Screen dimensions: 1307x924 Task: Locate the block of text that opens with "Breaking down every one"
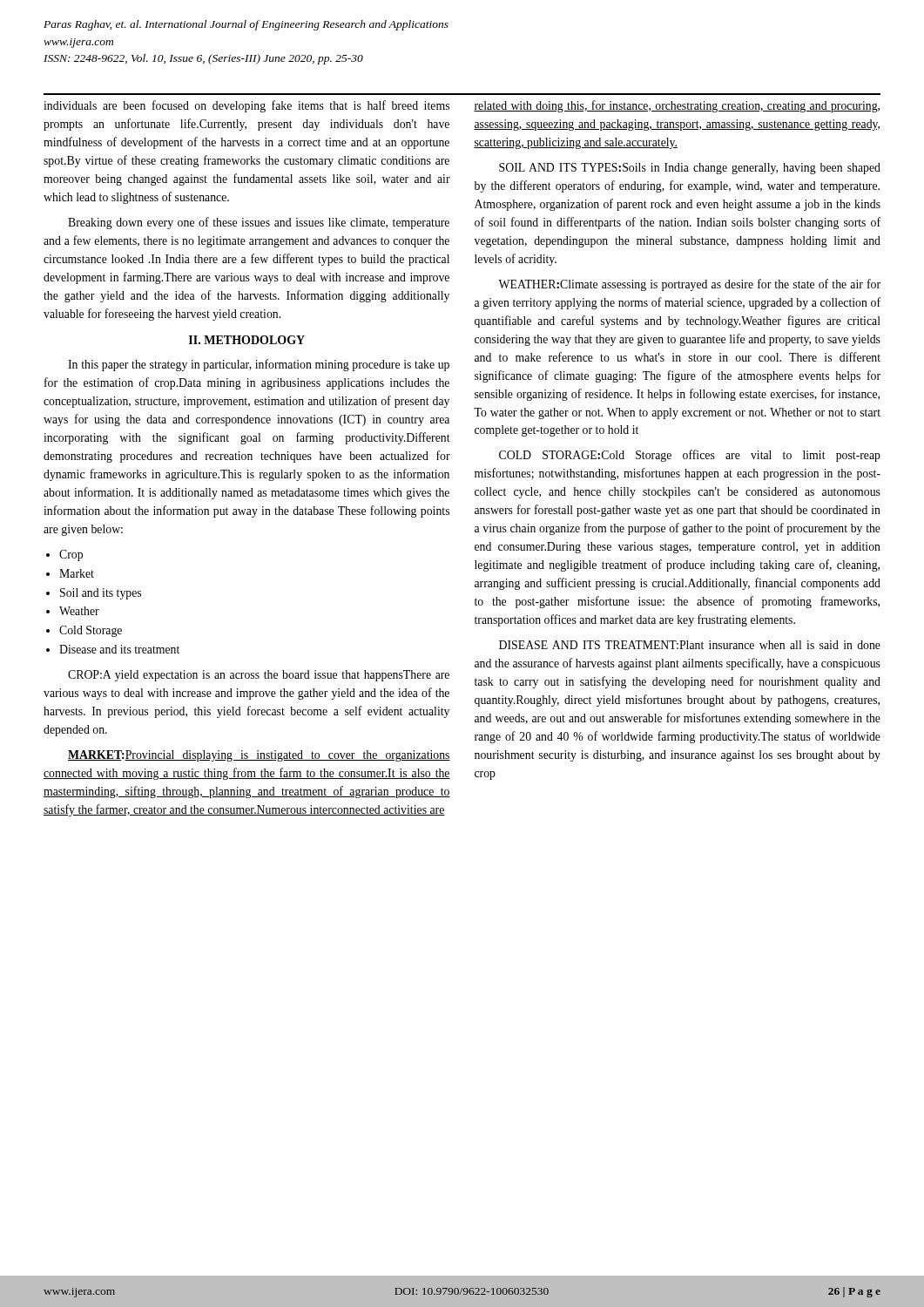click(247, 269)
